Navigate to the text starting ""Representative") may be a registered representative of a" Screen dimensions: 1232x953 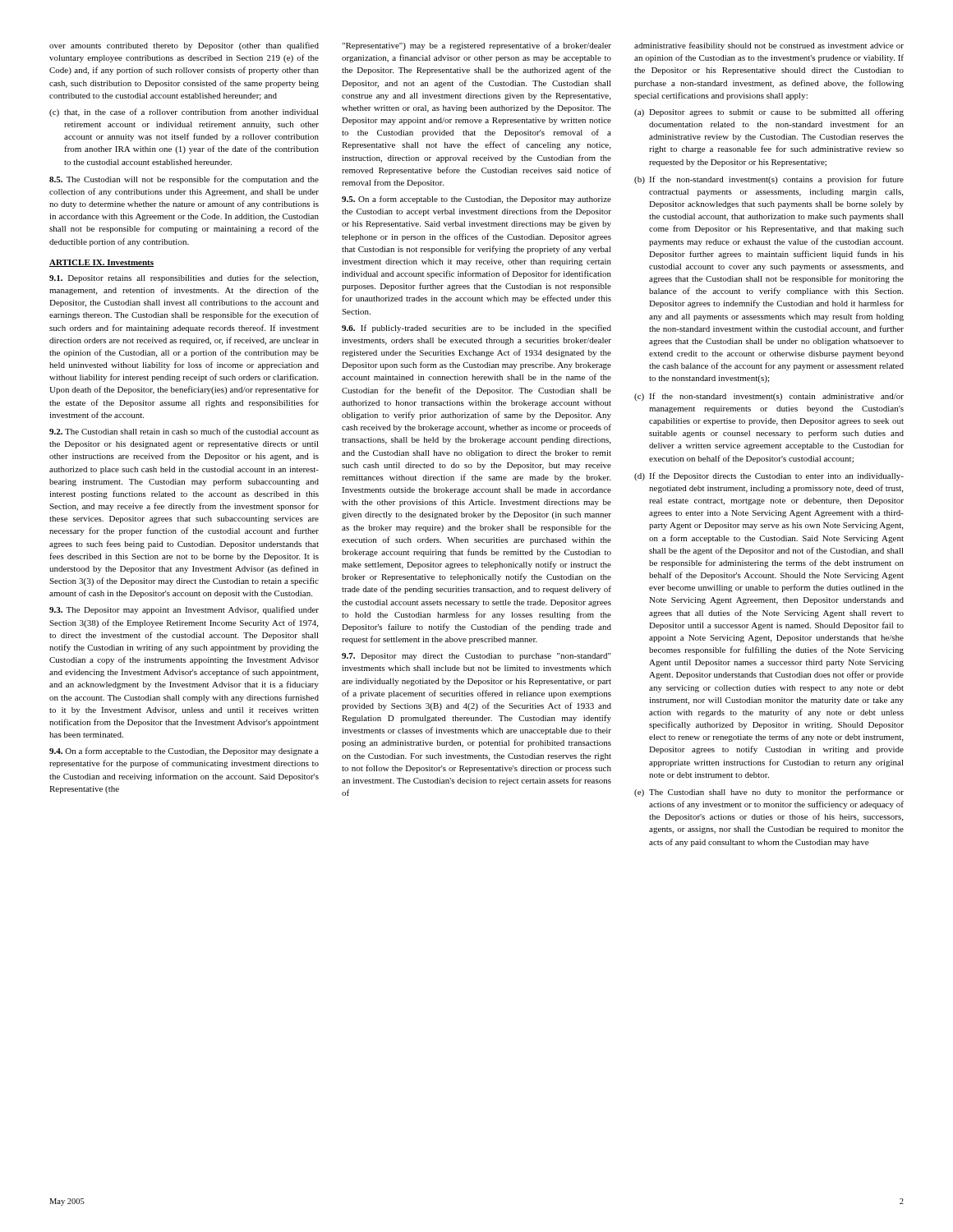click(476, 114)
